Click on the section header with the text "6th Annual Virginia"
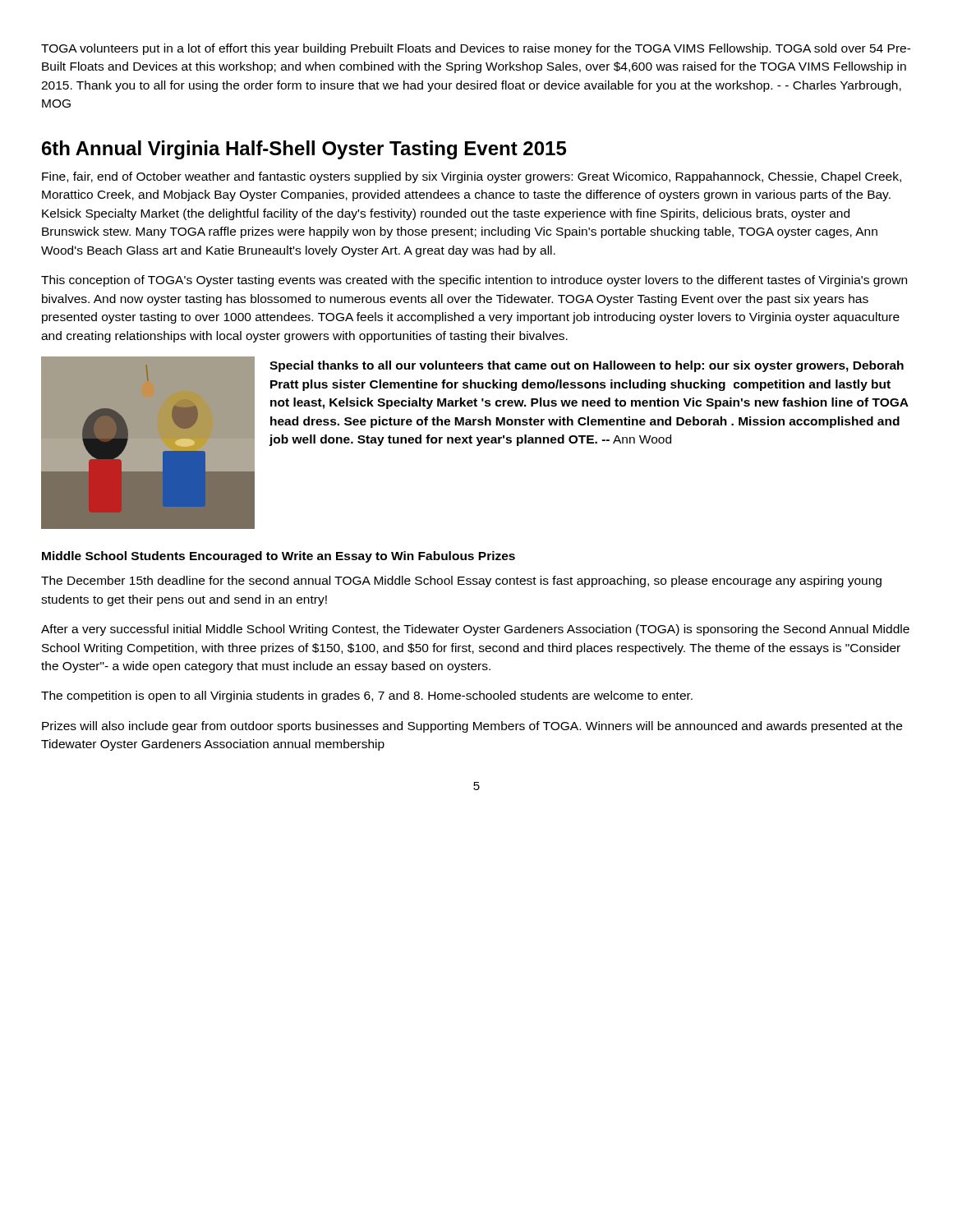Image resolution: width=953 pixels, height=1232 pixels. [304, 148]
